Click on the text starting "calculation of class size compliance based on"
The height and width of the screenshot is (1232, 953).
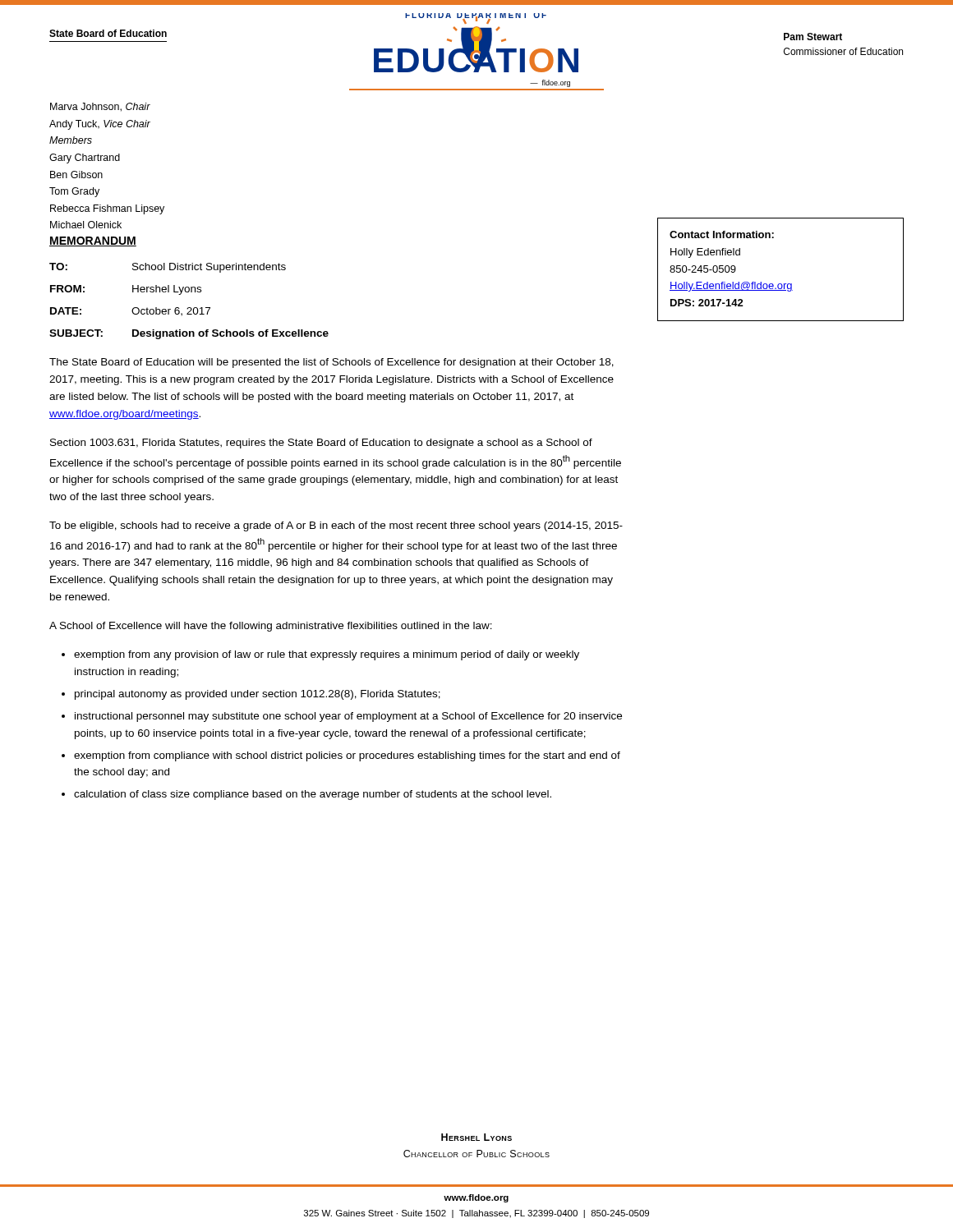pos(313,794)
